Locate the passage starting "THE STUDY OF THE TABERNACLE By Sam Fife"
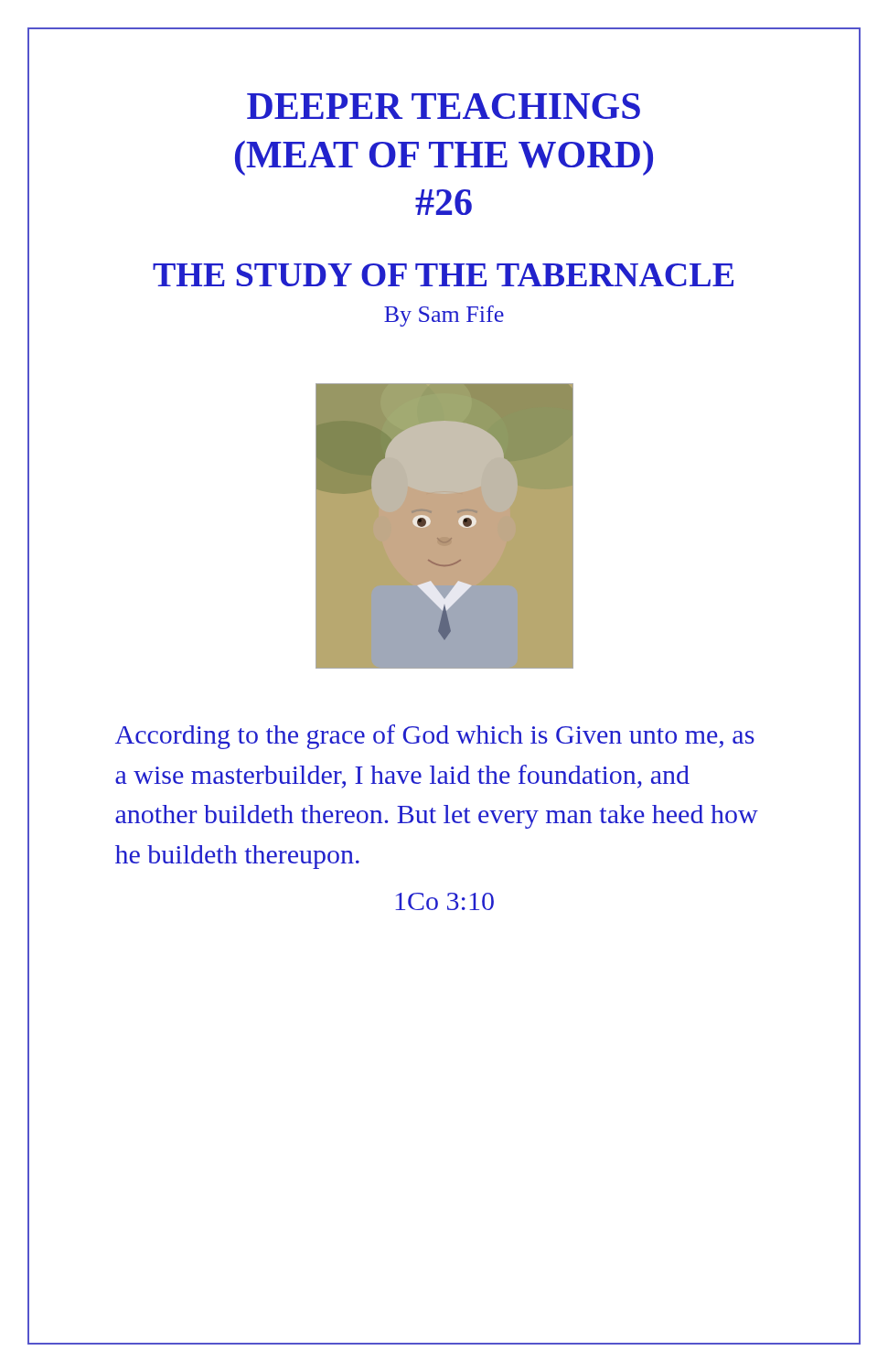The image size is (888, 1372). [x=444, y=291]
